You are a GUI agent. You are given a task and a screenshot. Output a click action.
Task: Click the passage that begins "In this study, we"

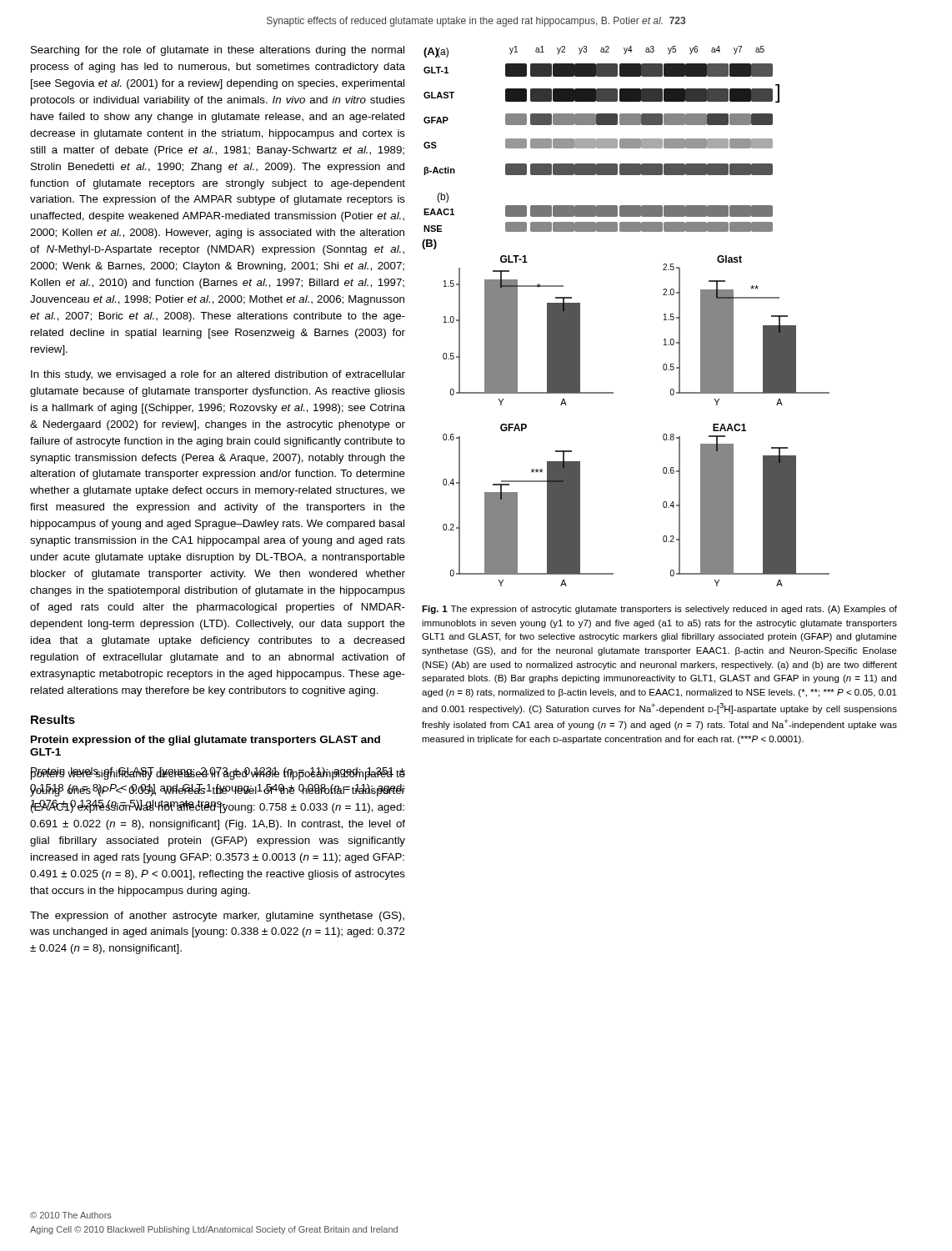pyautogui.click(x=218, y=532)
